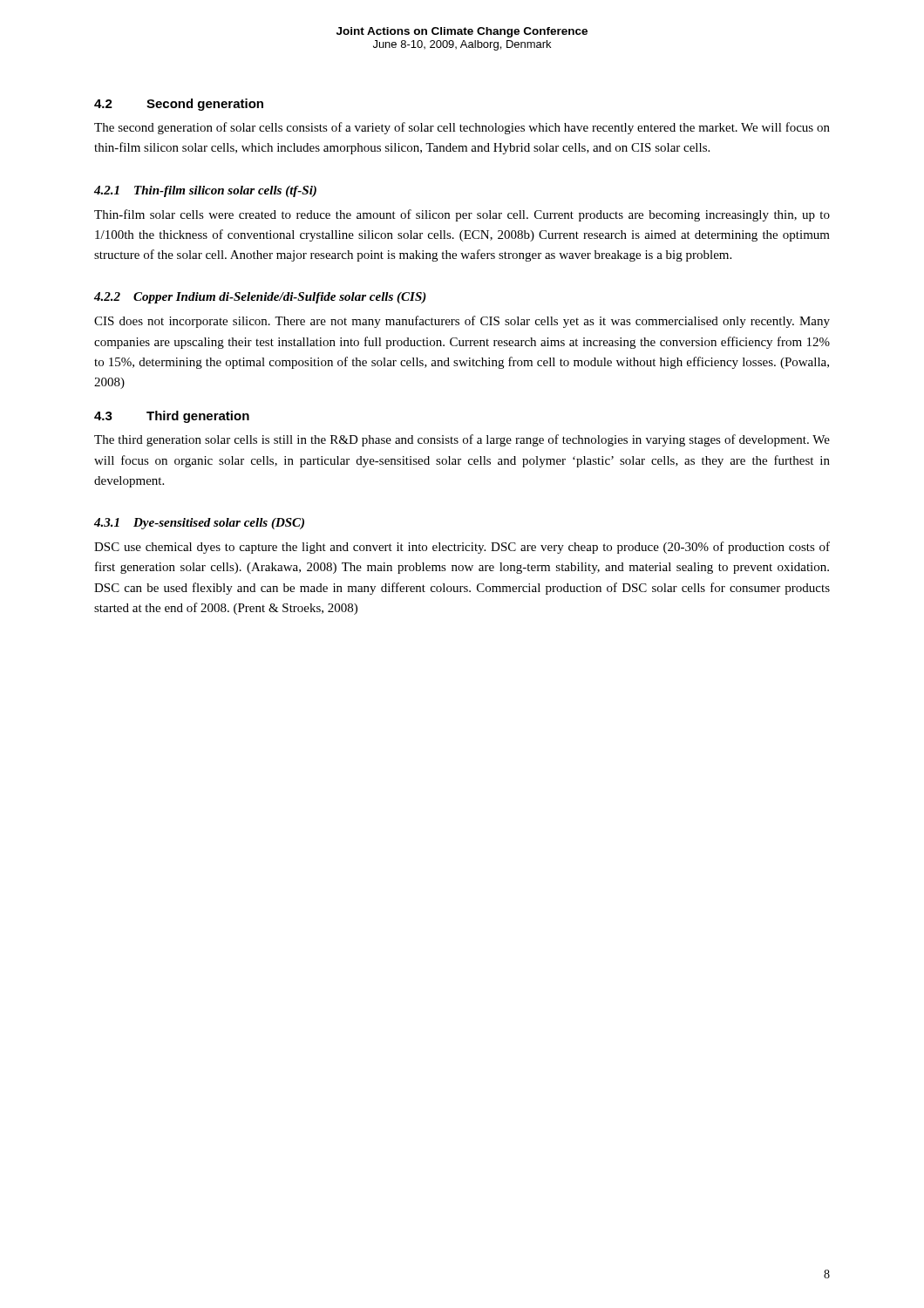Click where it says "4.2 Second generation"
924x1308 pixels.
[x=179, y=105]
